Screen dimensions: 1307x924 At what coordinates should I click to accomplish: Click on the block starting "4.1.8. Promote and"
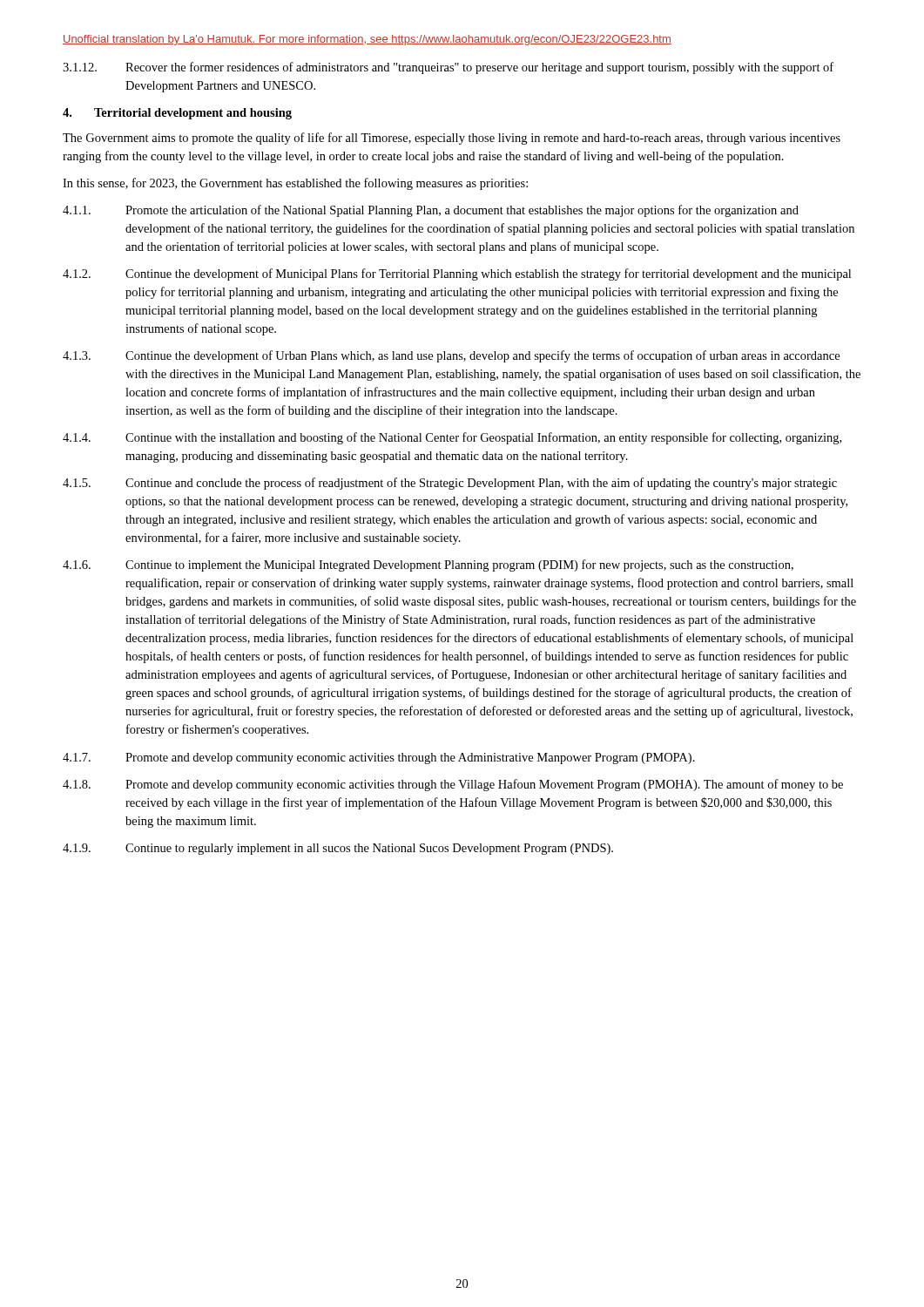coord(462,802)
